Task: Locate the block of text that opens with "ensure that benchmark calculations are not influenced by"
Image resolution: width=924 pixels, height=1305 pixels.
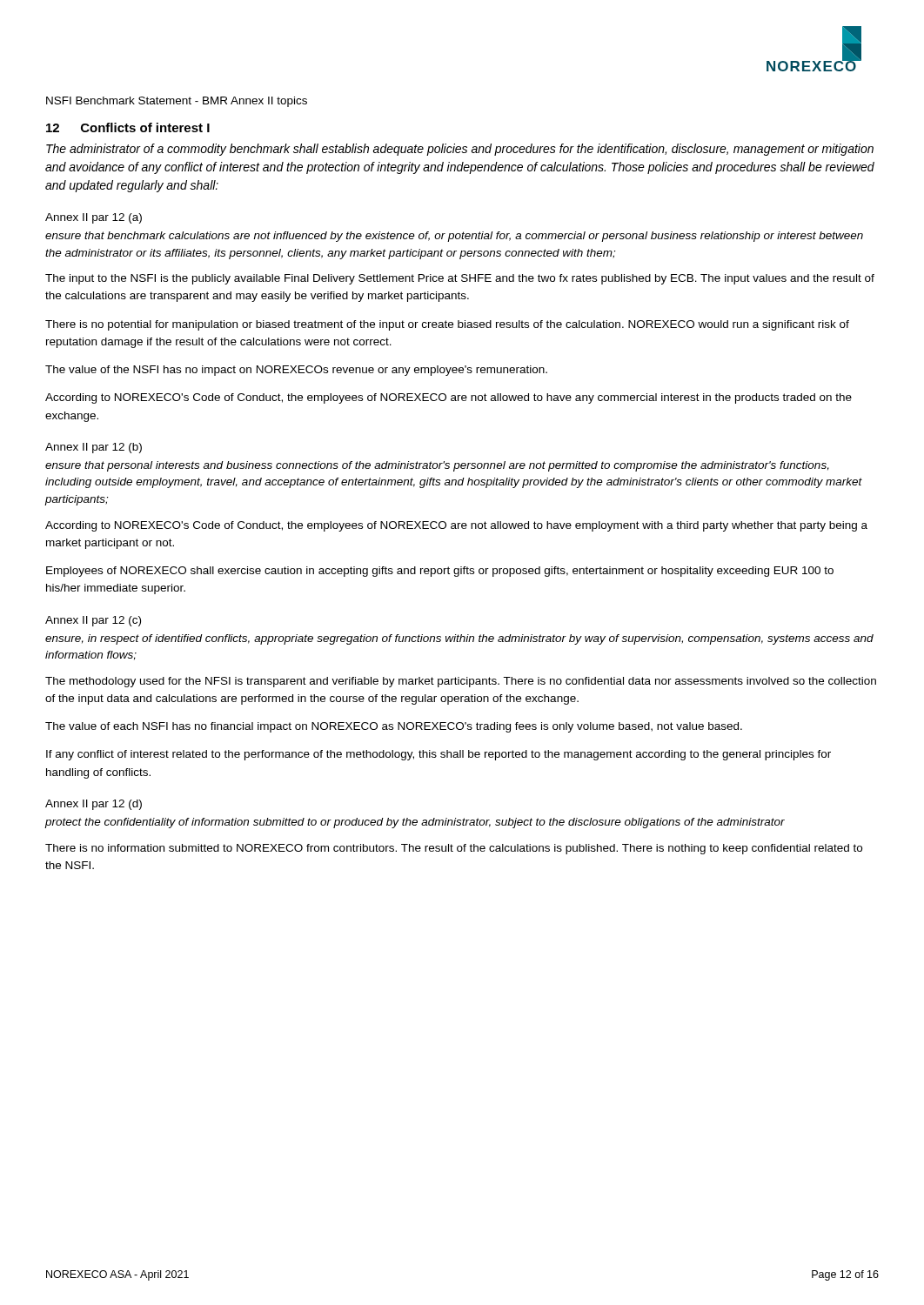Action: [x=454, y=244]
